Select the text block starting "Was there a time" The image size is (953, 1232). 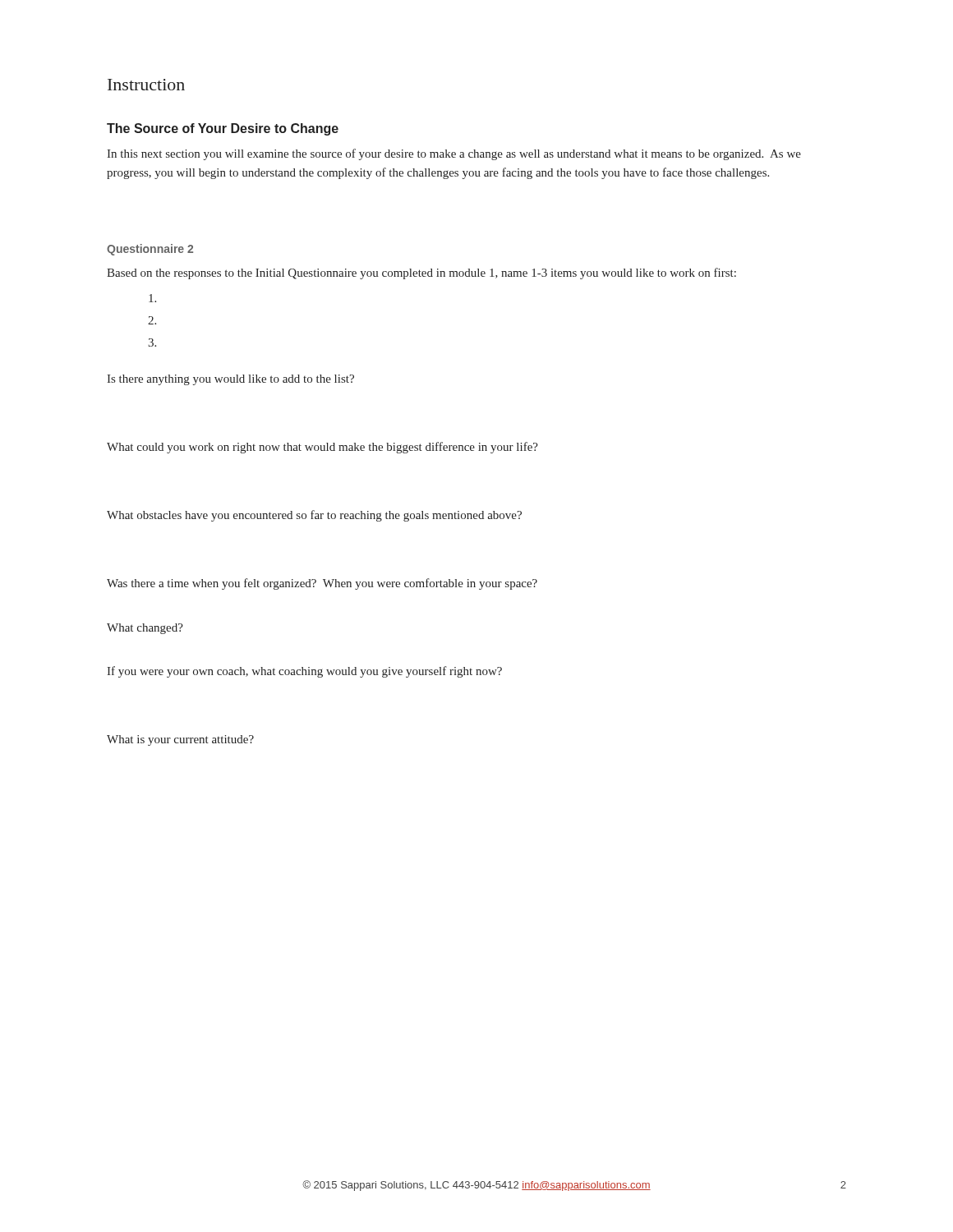click(322, 583)
